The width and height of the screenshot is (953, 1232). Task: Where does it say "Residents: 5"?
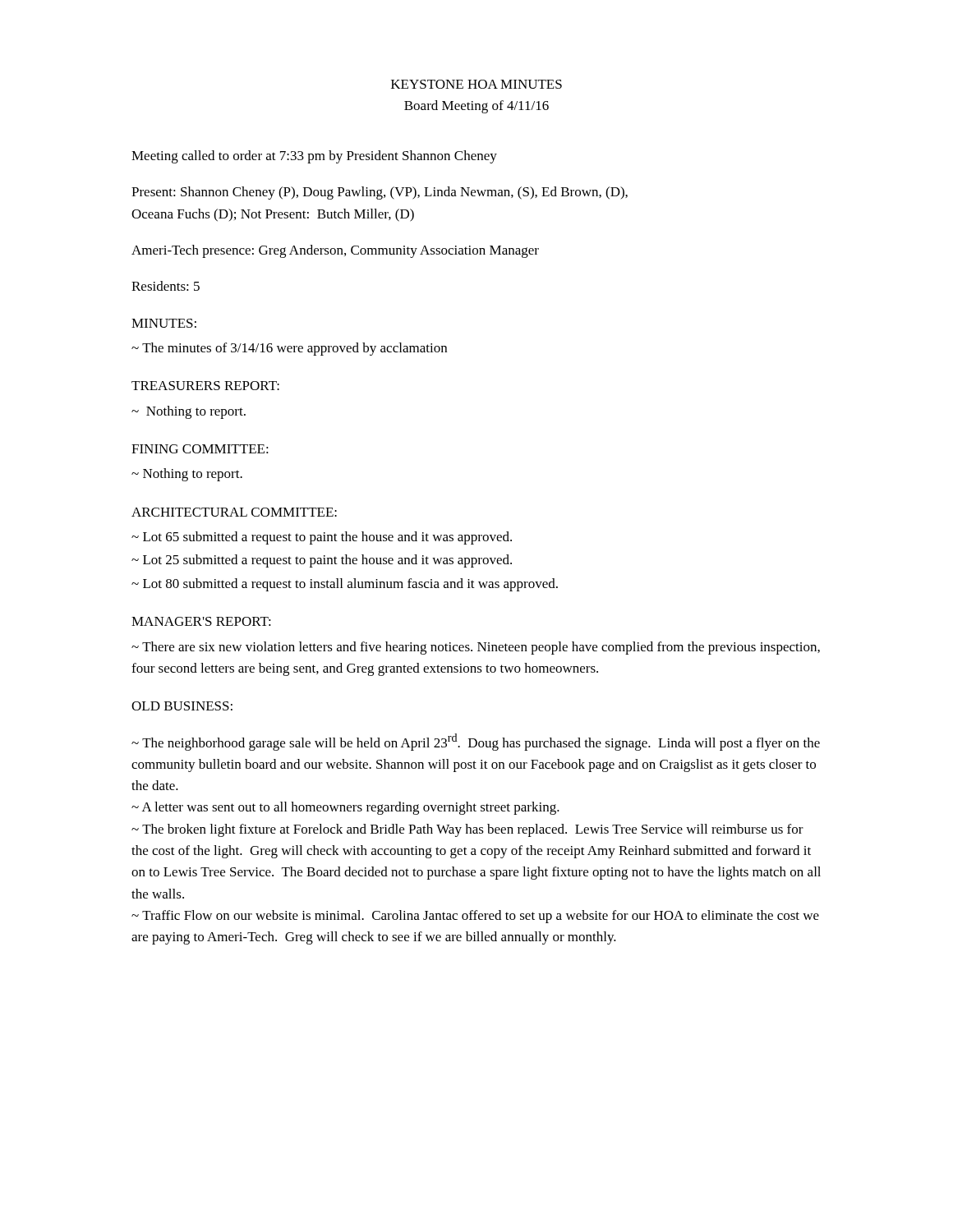pos(166,287)
